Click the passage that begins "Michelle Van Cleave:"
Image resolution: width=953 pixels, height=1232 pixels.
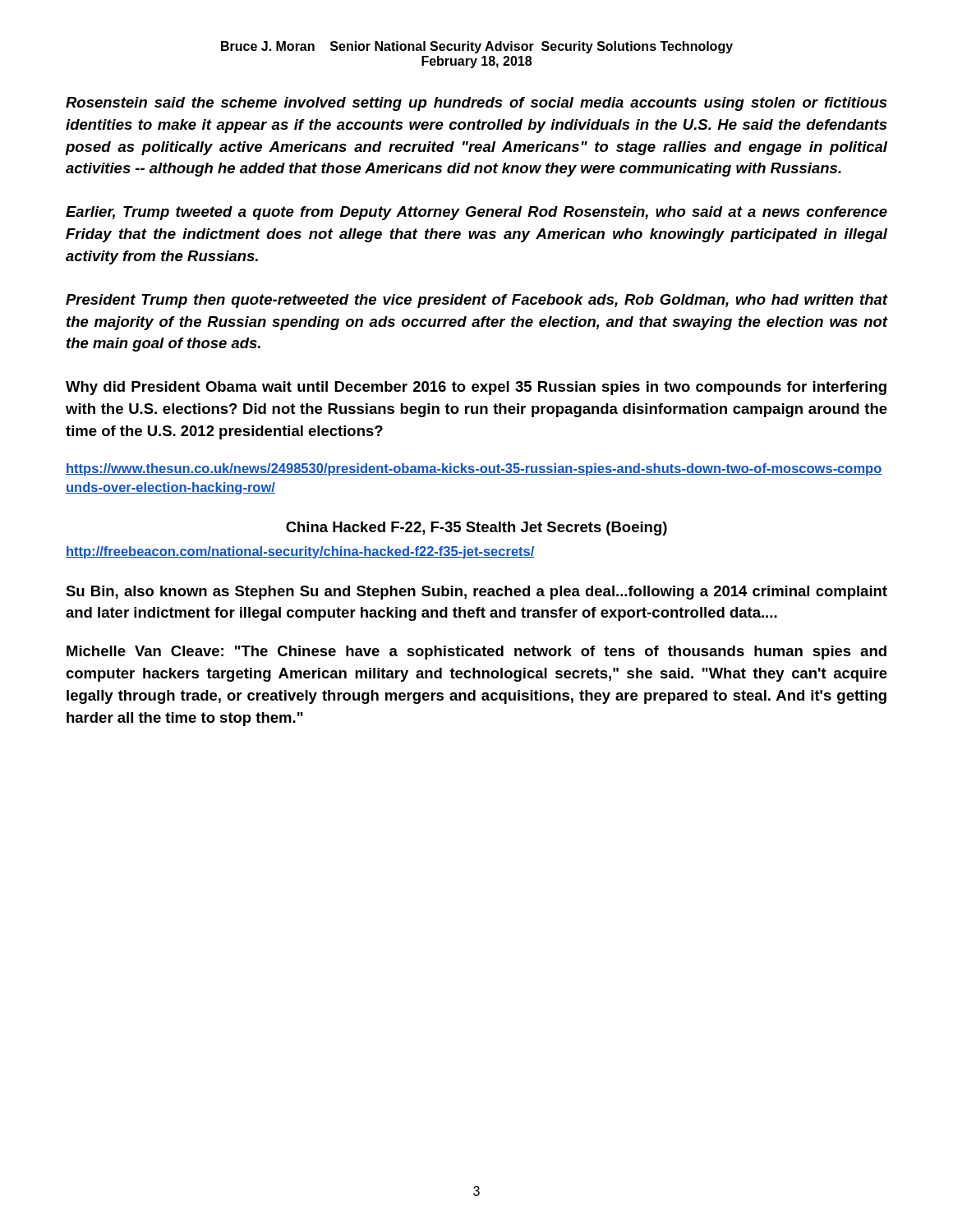(476, 684)
